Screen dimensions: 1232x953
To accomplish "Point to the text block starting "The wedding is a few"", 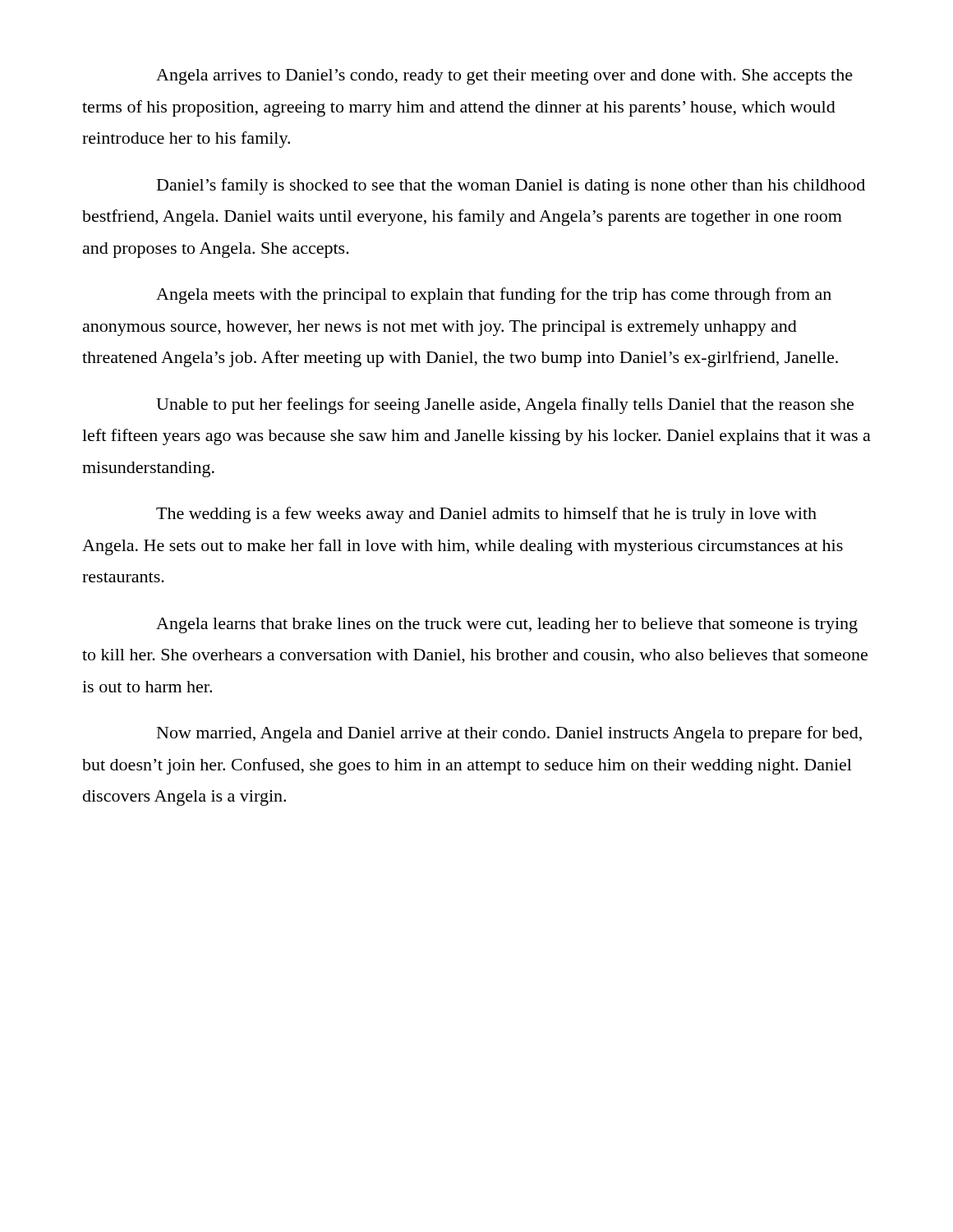I will point(463,545).
